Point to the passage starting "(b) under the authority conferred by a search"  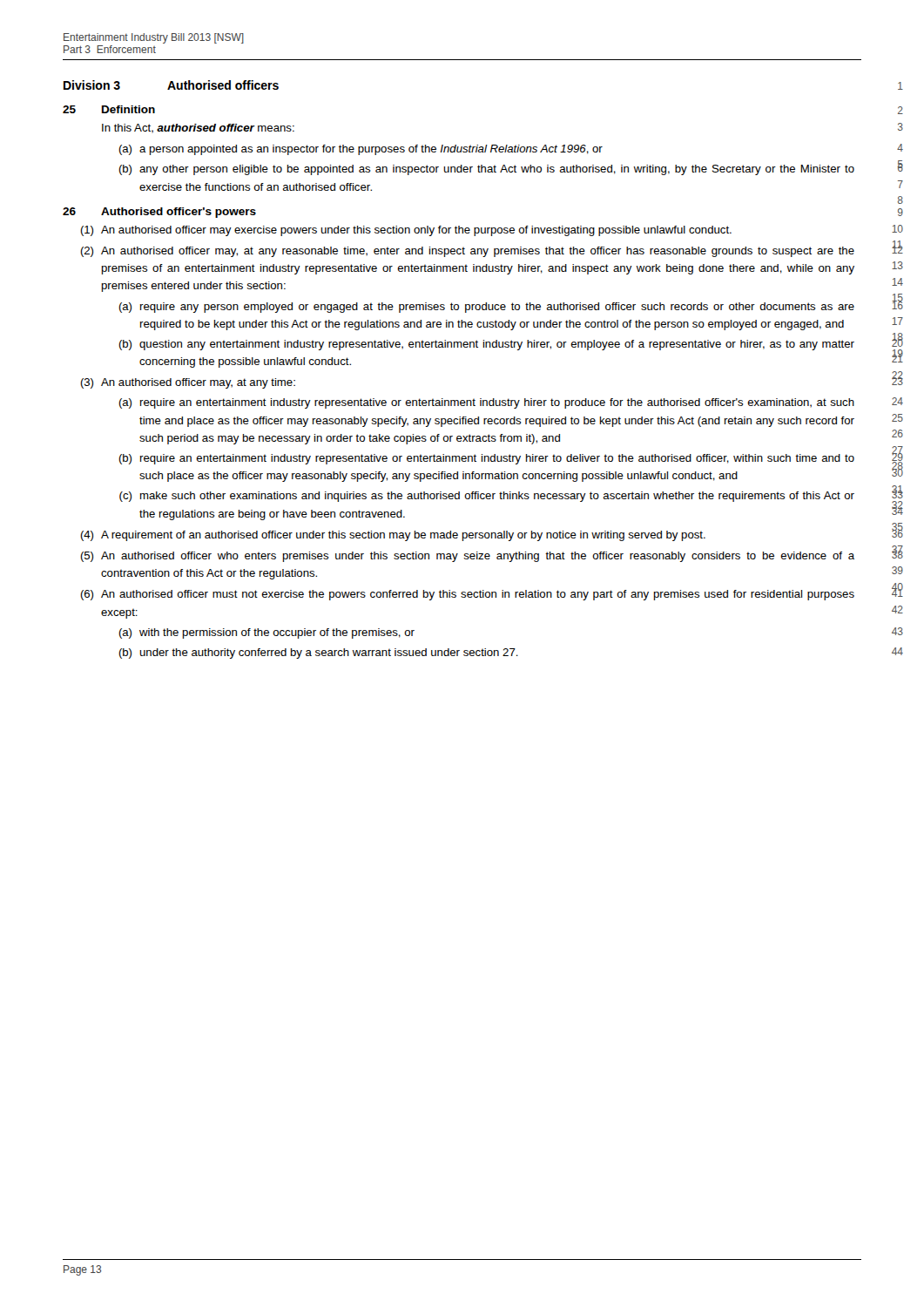497,653
